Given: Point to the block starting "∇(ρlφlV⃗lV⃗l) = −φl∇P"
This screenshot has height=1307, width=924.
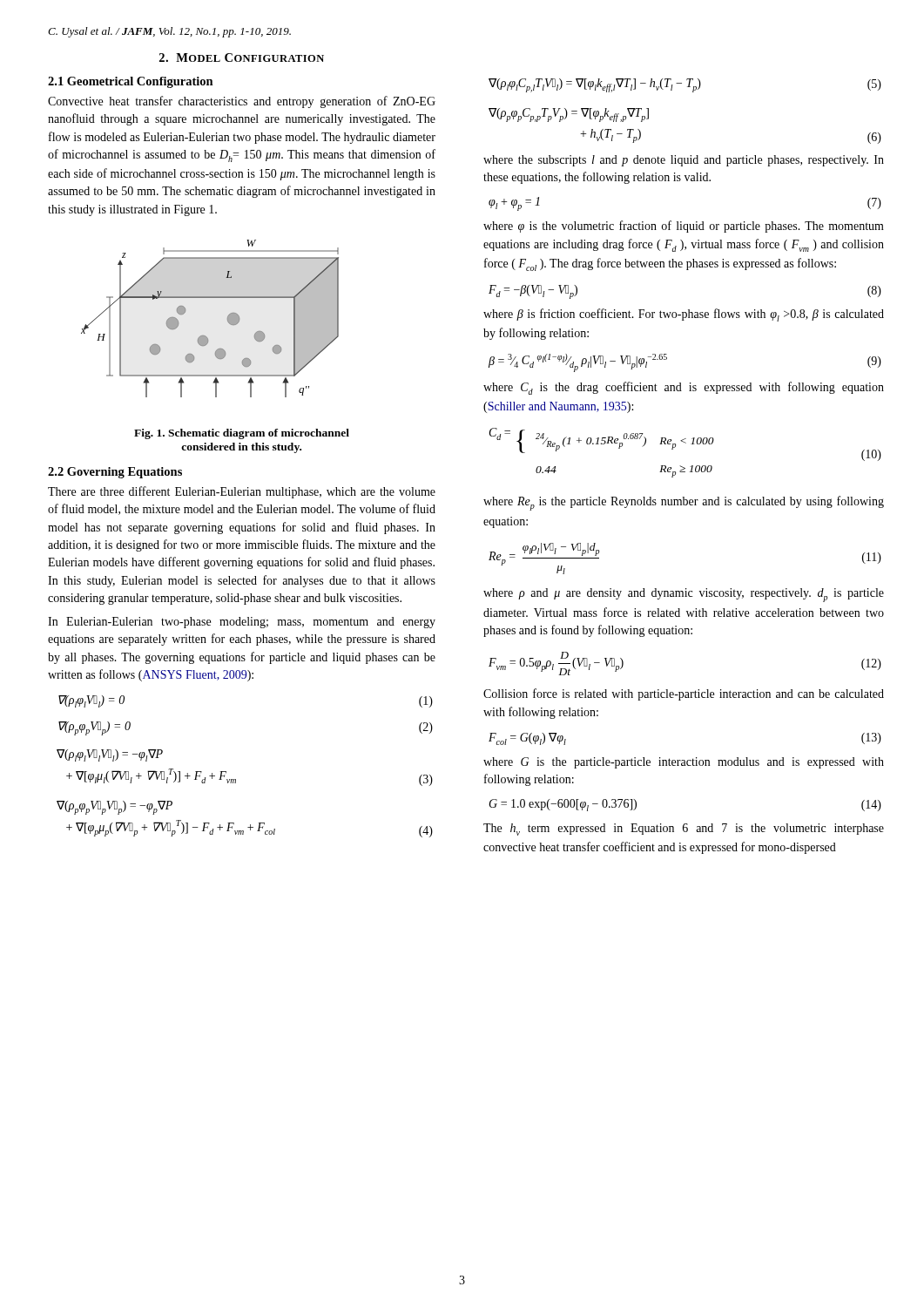Looking at the screenshot, I should [x=110, y=755].
